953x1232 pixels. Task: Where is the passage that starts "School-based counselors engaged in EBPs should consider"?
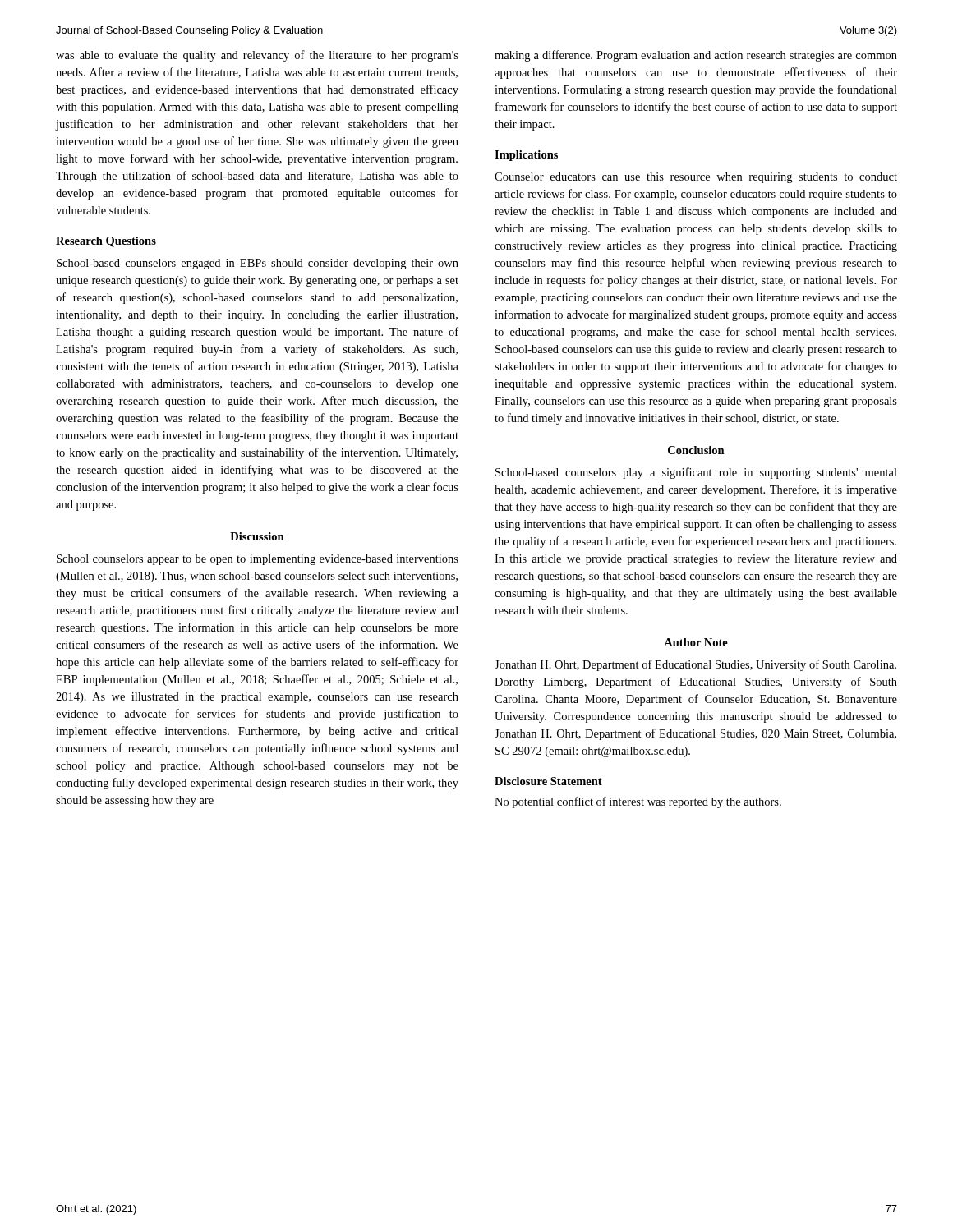pos(257,384)
